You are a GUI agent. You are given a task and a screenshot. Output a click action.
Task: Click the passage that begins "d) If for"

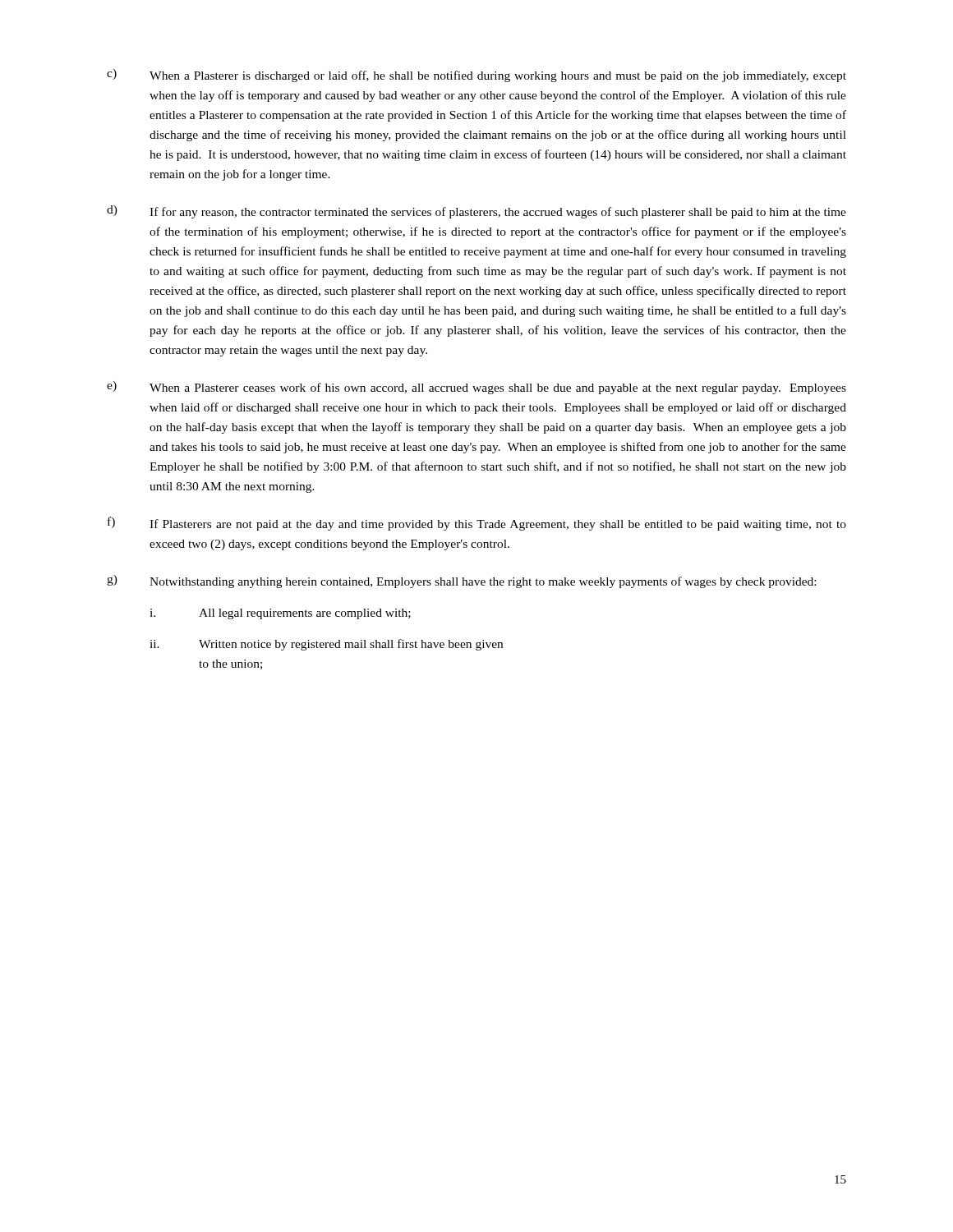[x=476, y=281]
